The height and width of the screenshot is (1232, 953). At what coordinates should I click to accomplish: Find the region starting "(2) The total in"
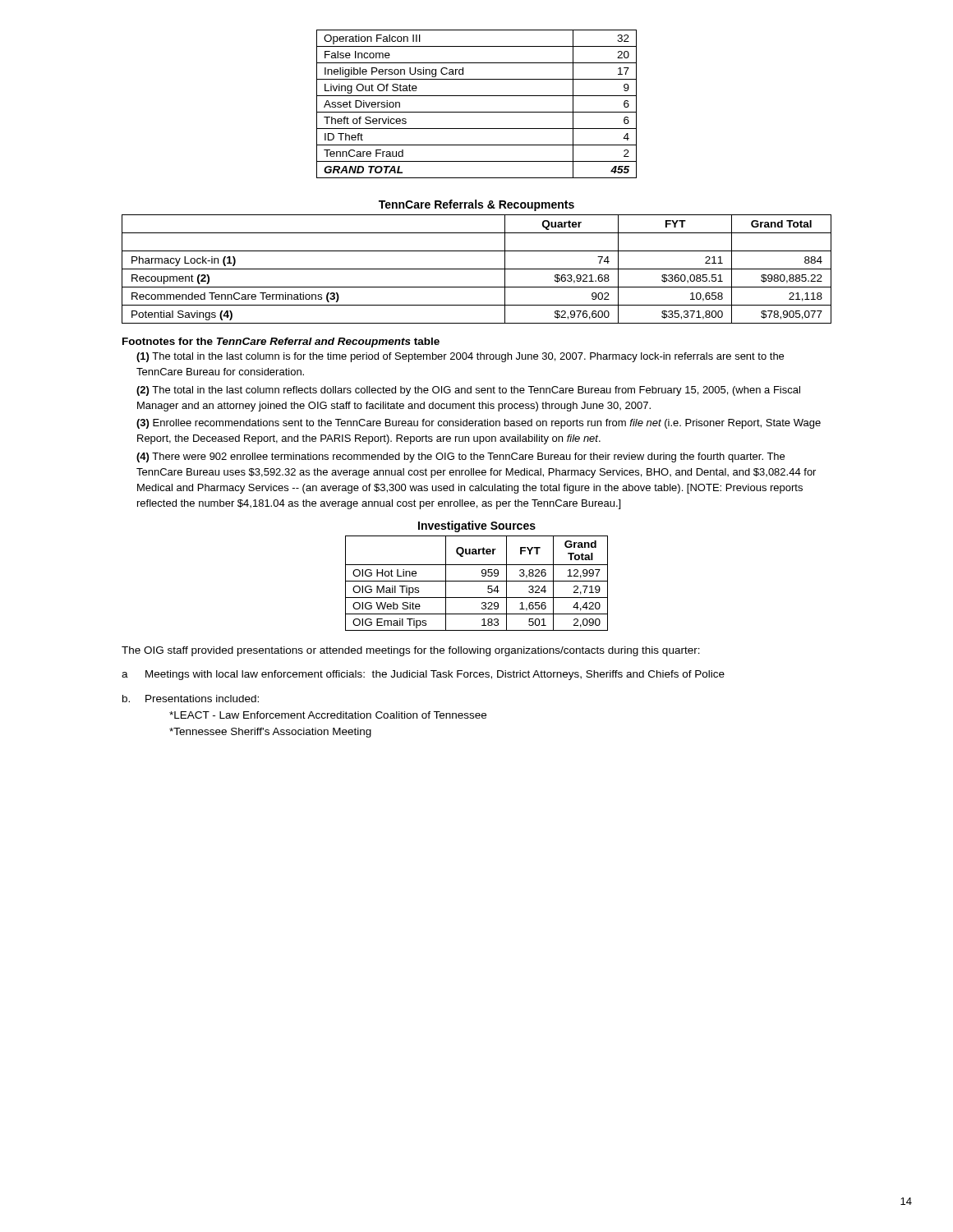pos(484,398)
